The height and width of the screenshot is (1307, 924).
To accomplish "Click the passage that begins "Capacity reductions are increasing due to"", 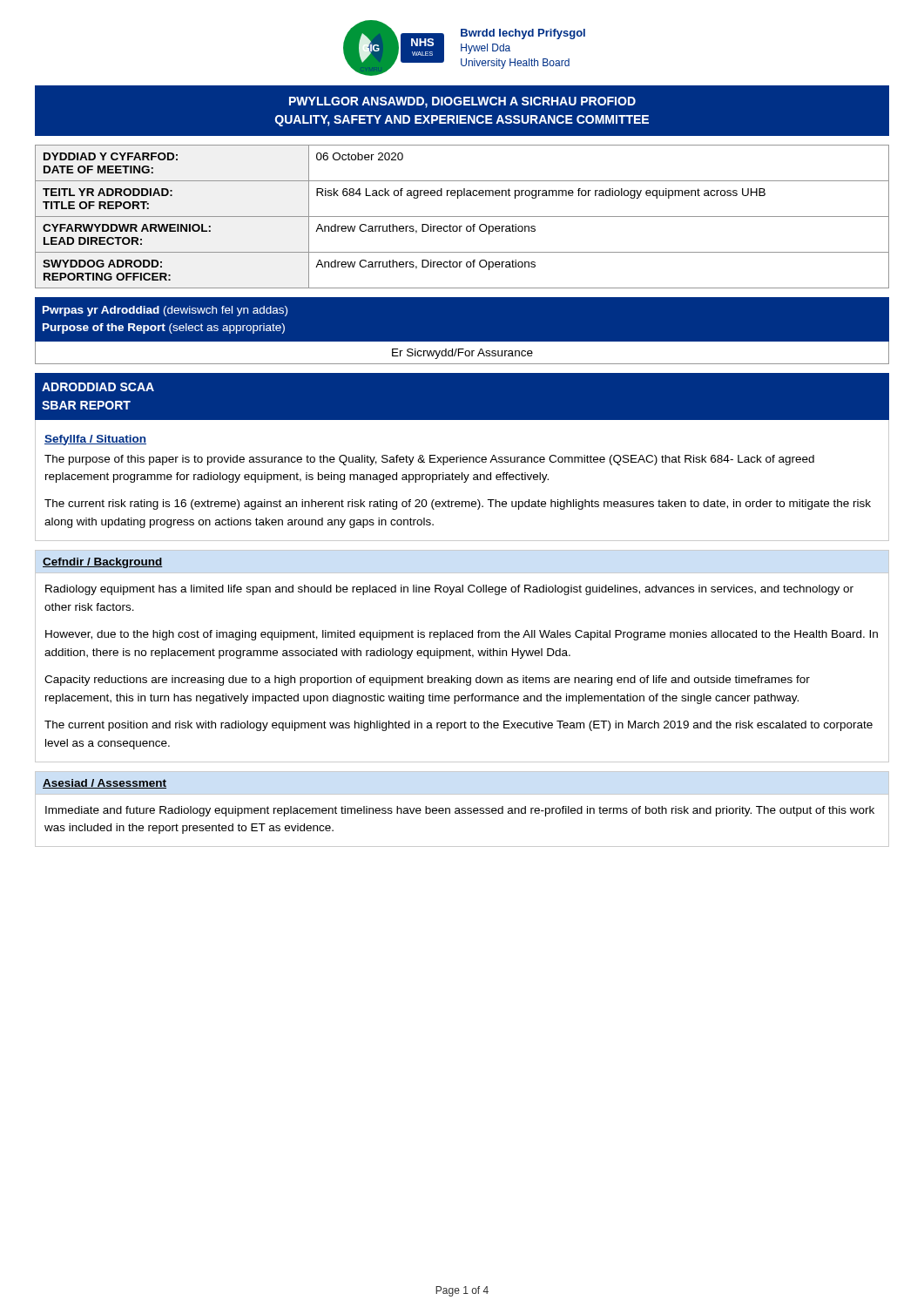I will 427,688.
